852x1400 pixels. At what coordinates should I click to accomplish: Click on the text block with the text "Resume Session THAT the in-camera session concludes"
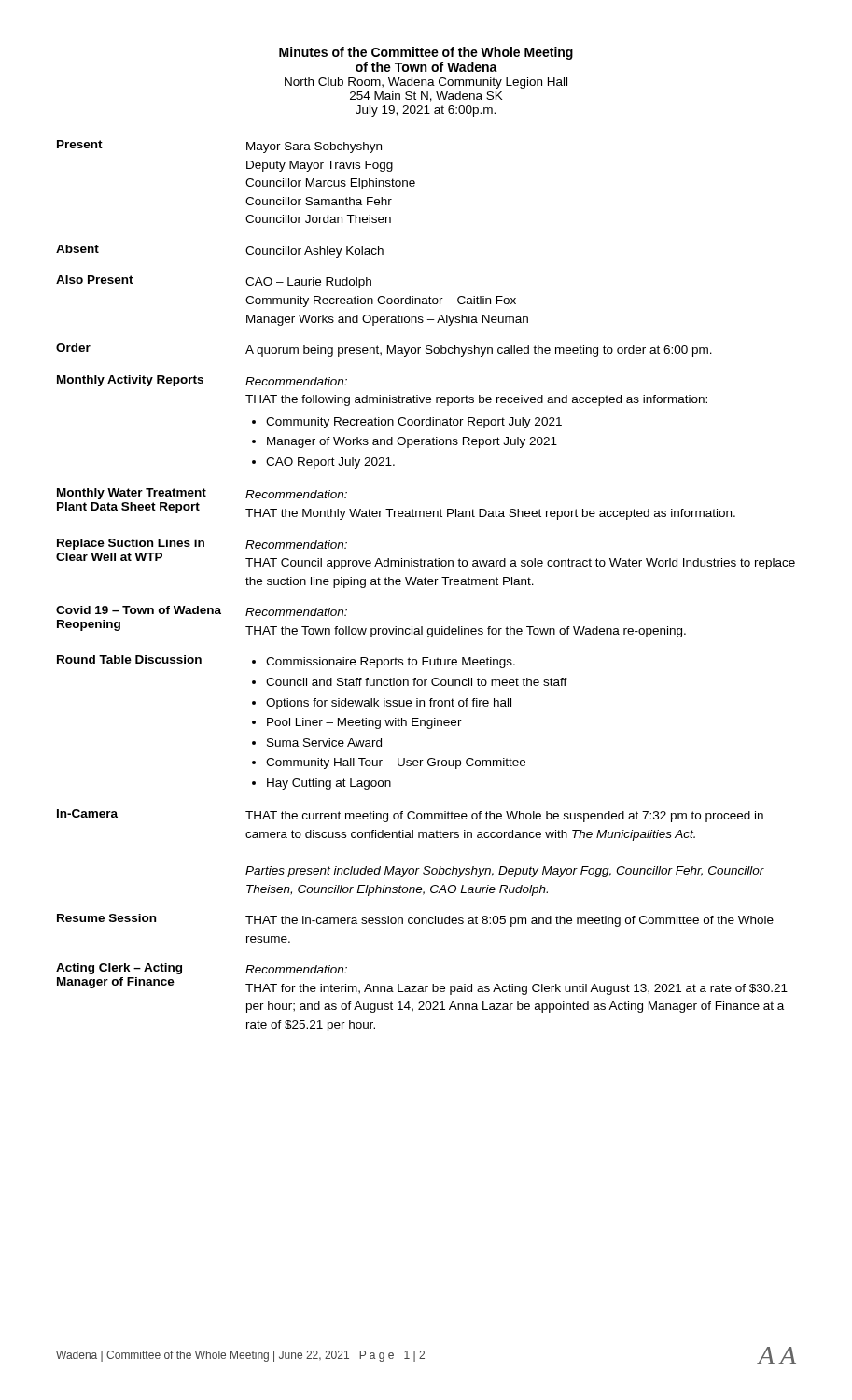426,929
